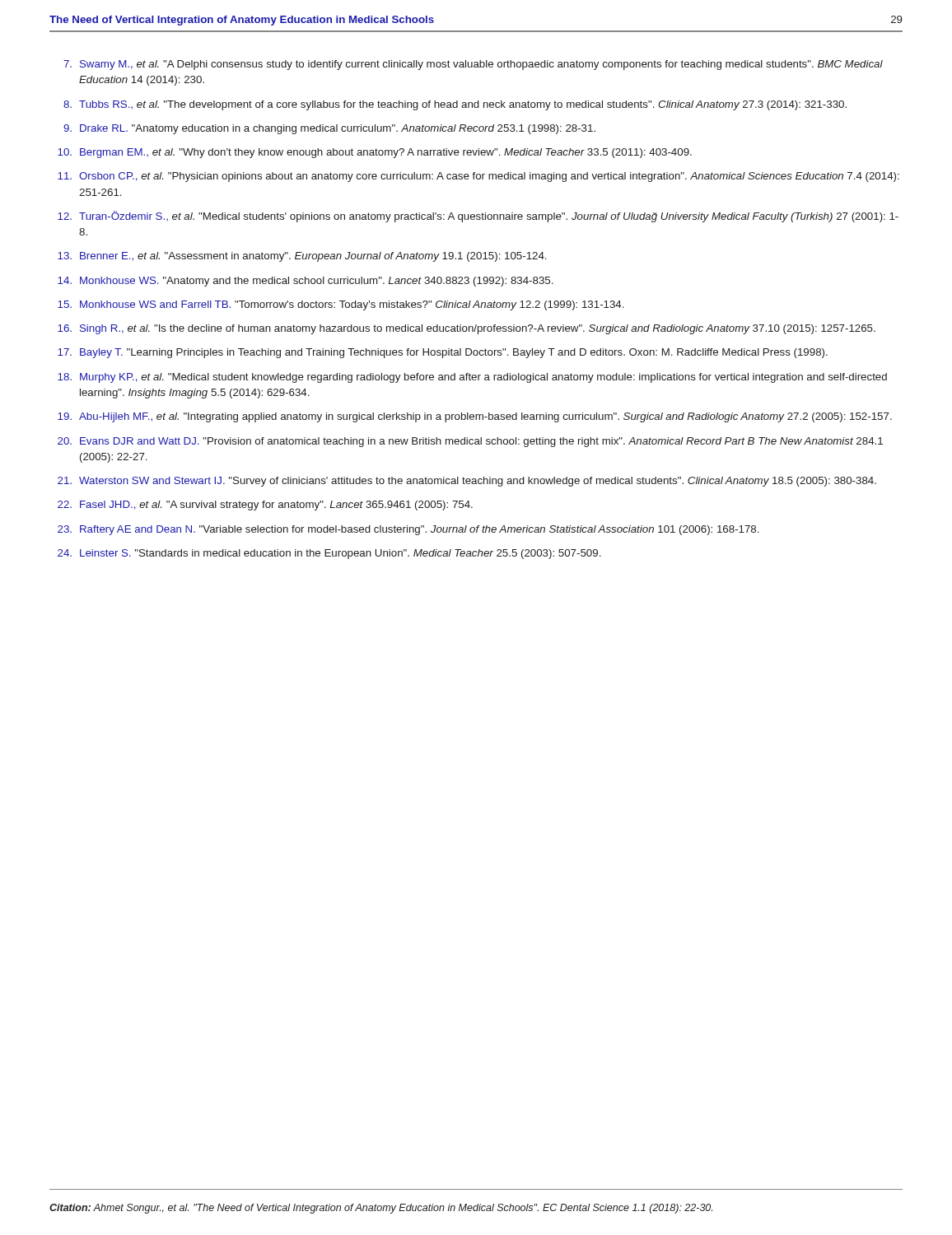952x1235 pixels.
Task: Locate the block of text that opens with "7. Swamy M., et"
Action: pyautogui.click(x=476, y=72)
